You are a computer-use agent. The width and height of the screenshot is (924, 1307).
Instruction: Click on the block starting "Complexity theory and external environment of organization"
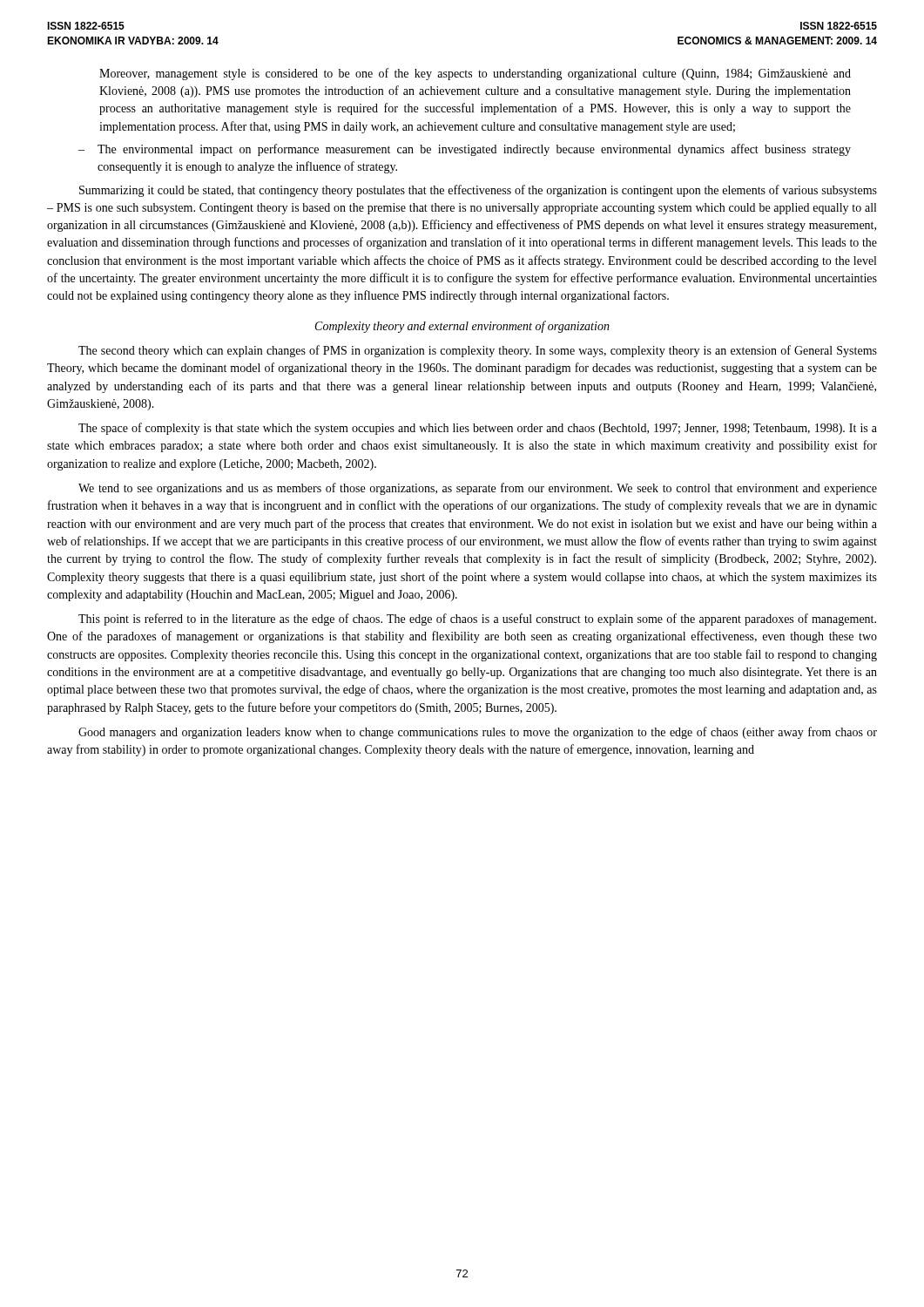pyautogui.click(x=462, y=326)
